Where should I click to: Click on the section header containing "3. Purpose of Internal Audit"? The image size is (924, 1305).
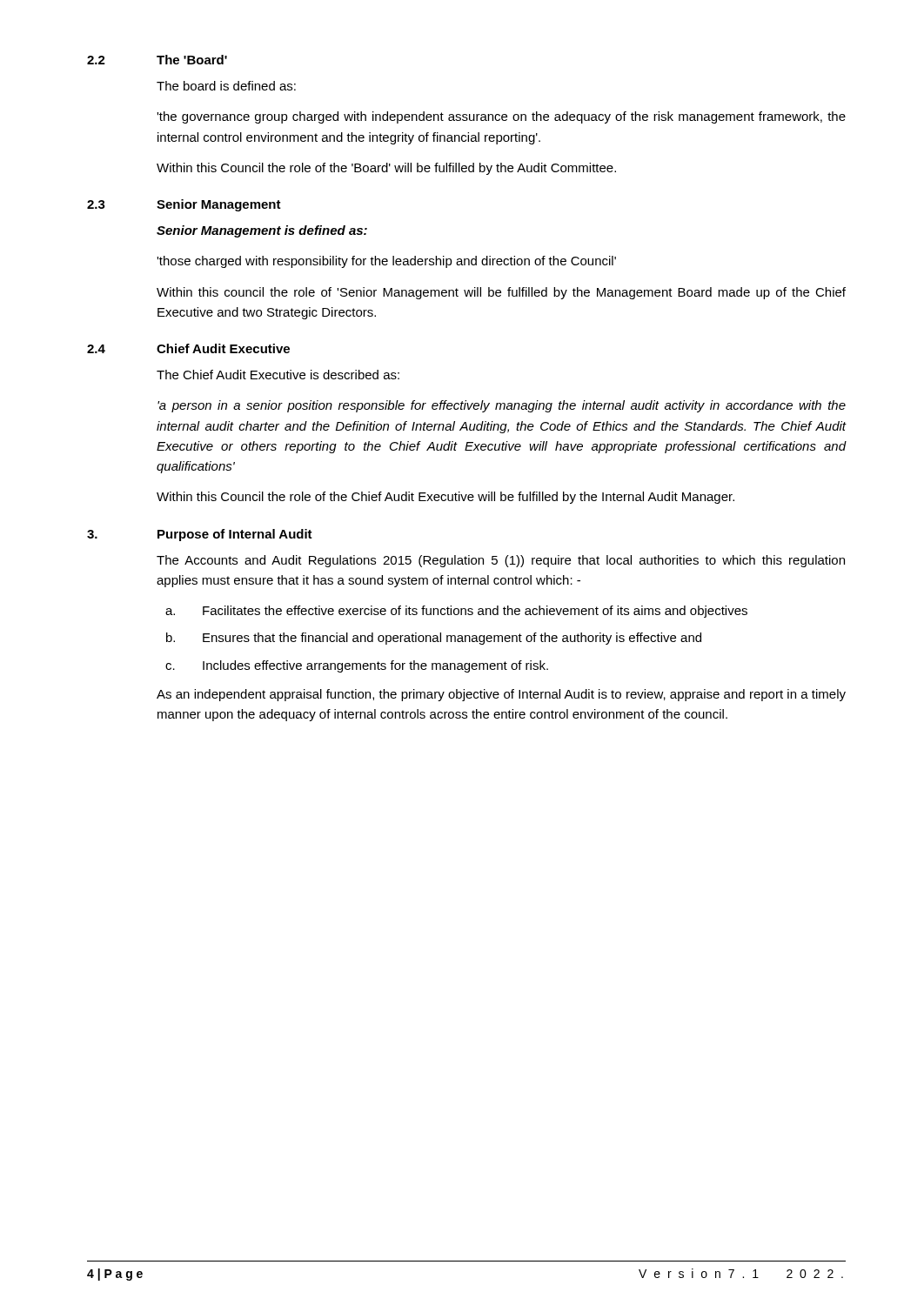pyautogui.click(x=200, y=533)
